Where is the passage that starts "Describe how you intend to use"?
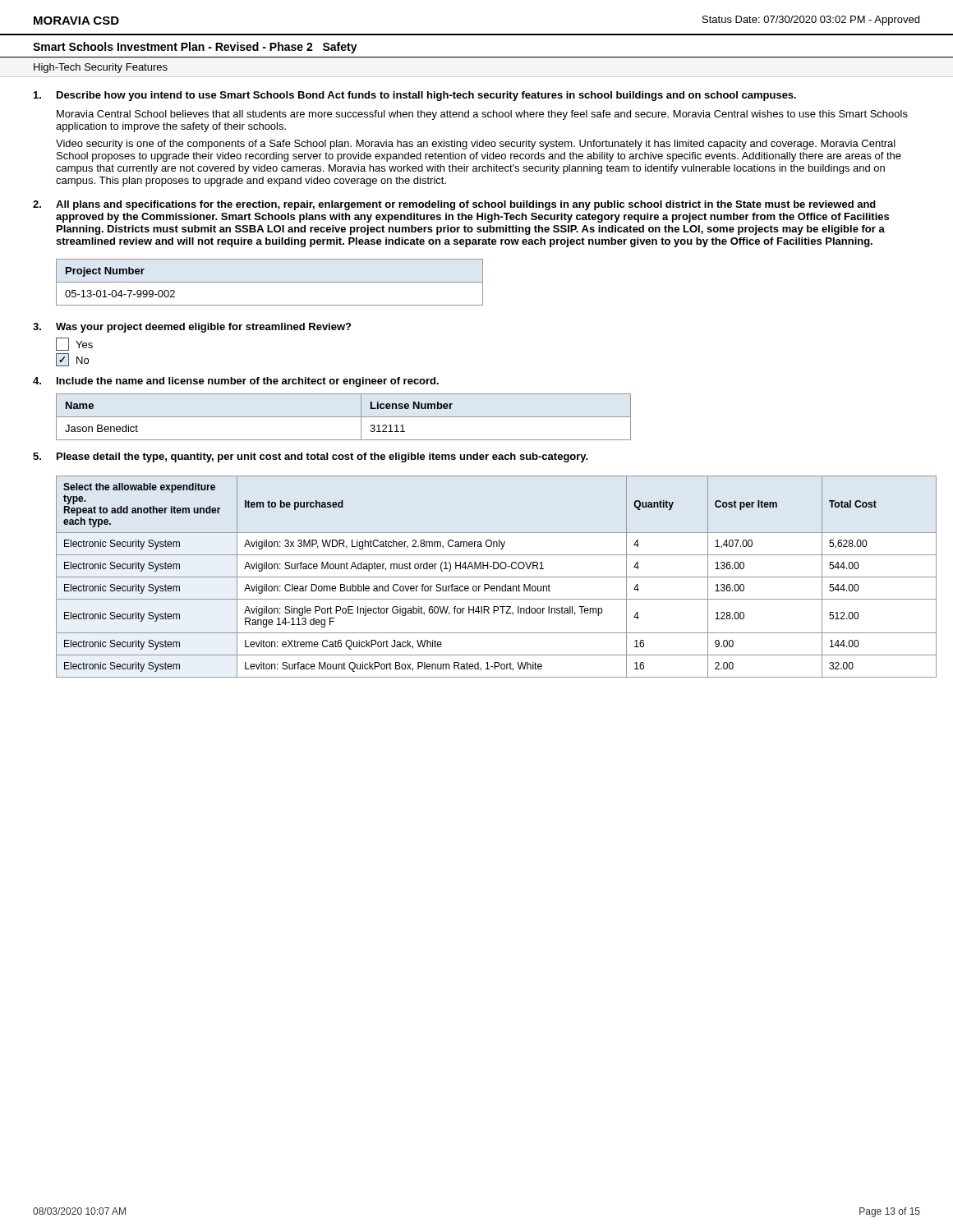 tap(476, 138)
